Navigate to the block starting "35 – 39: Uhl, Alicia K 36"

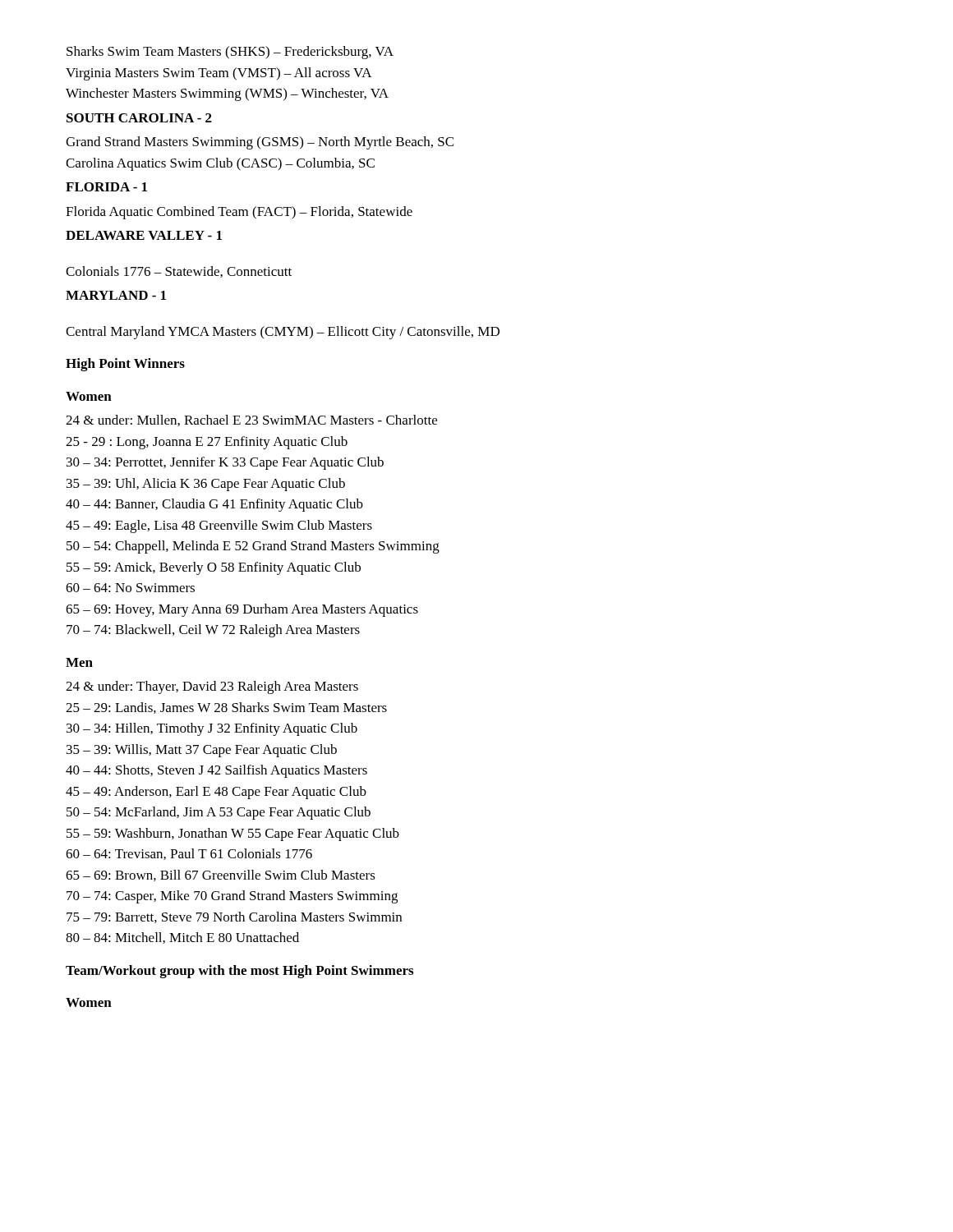(206, 483)
